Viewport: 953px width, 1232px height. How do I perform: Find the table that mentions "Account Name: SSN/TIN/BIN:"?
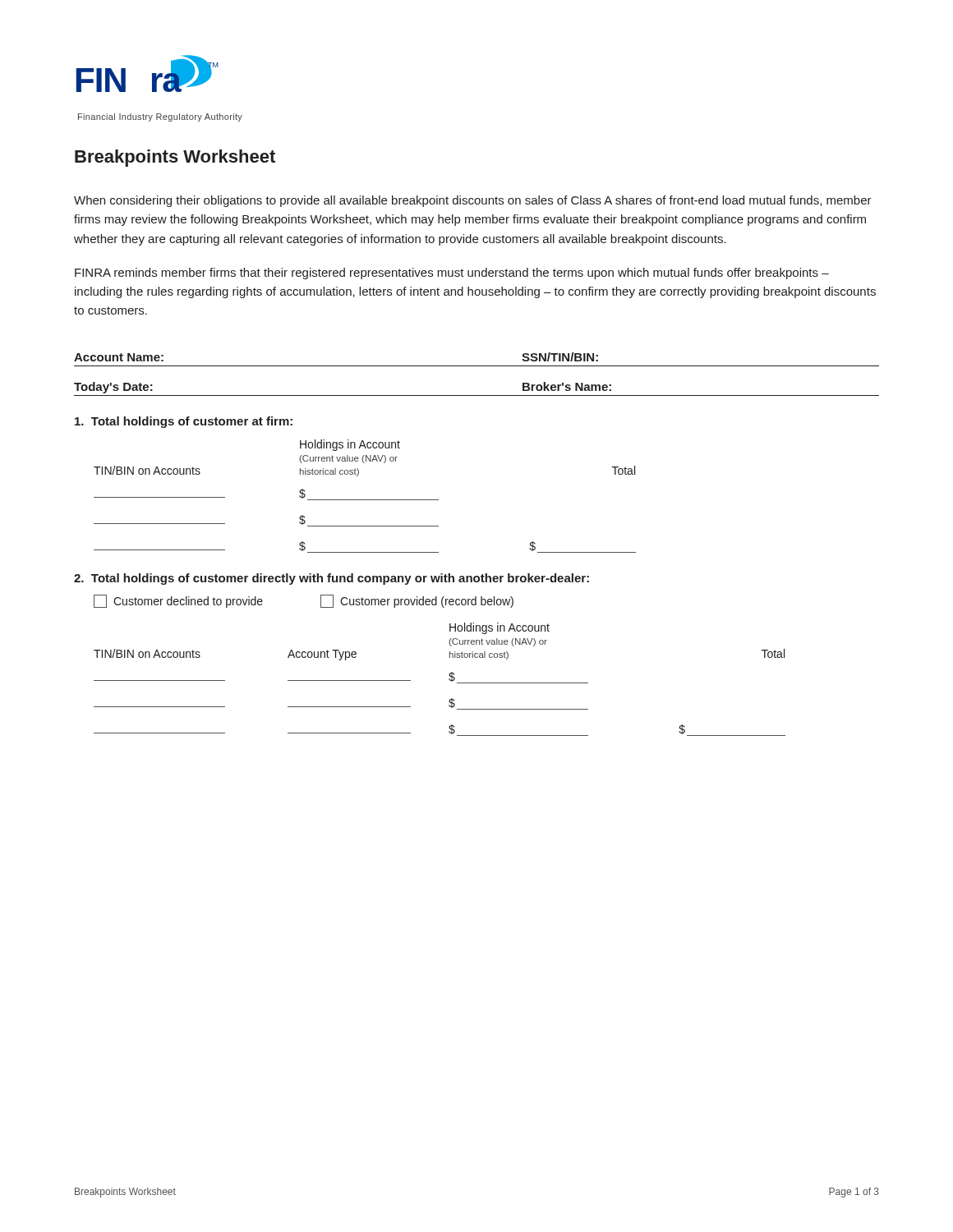(x=476, y=358)
